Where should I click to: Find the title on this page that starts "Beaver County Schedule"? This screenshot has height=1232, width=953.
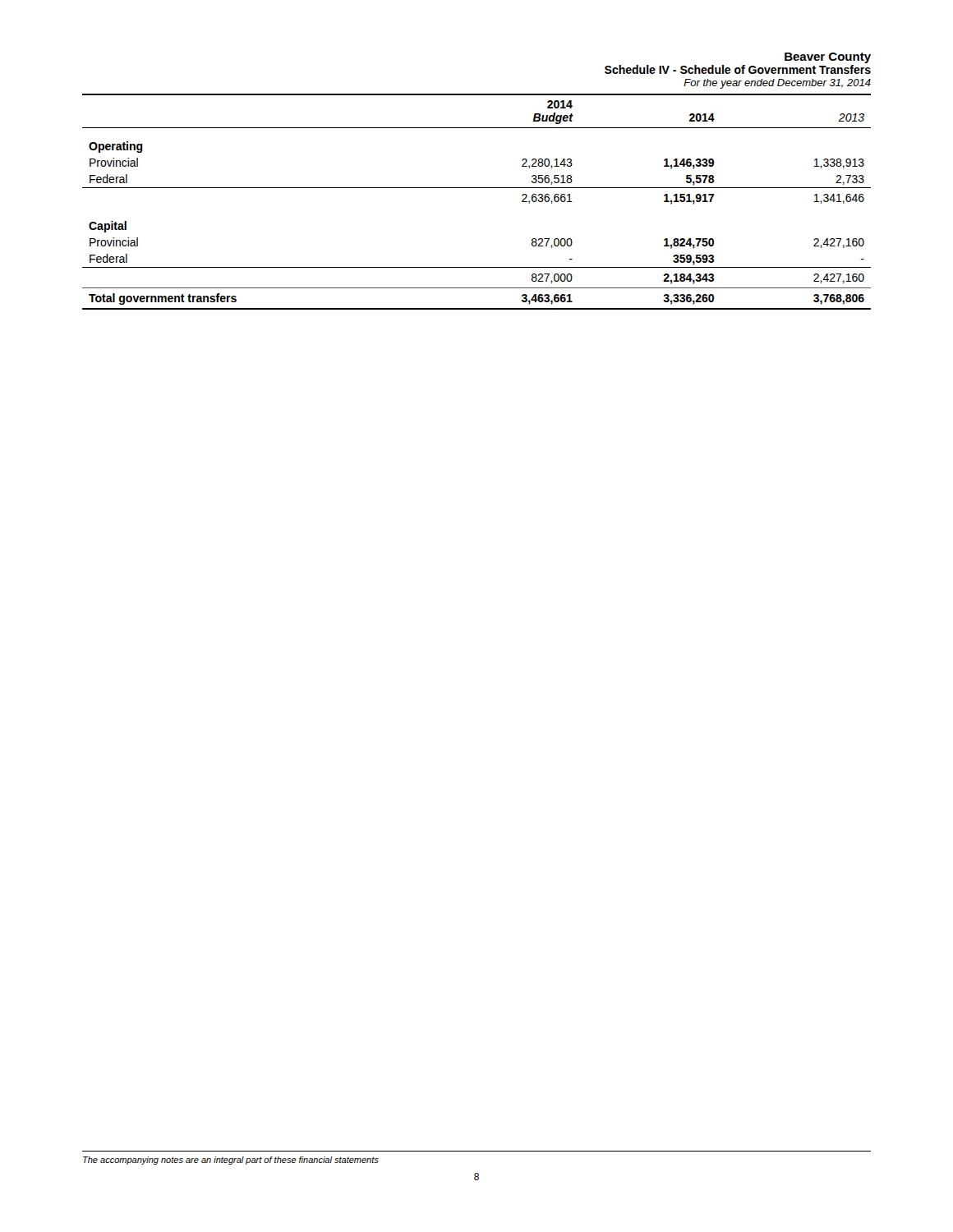point(828,58)
